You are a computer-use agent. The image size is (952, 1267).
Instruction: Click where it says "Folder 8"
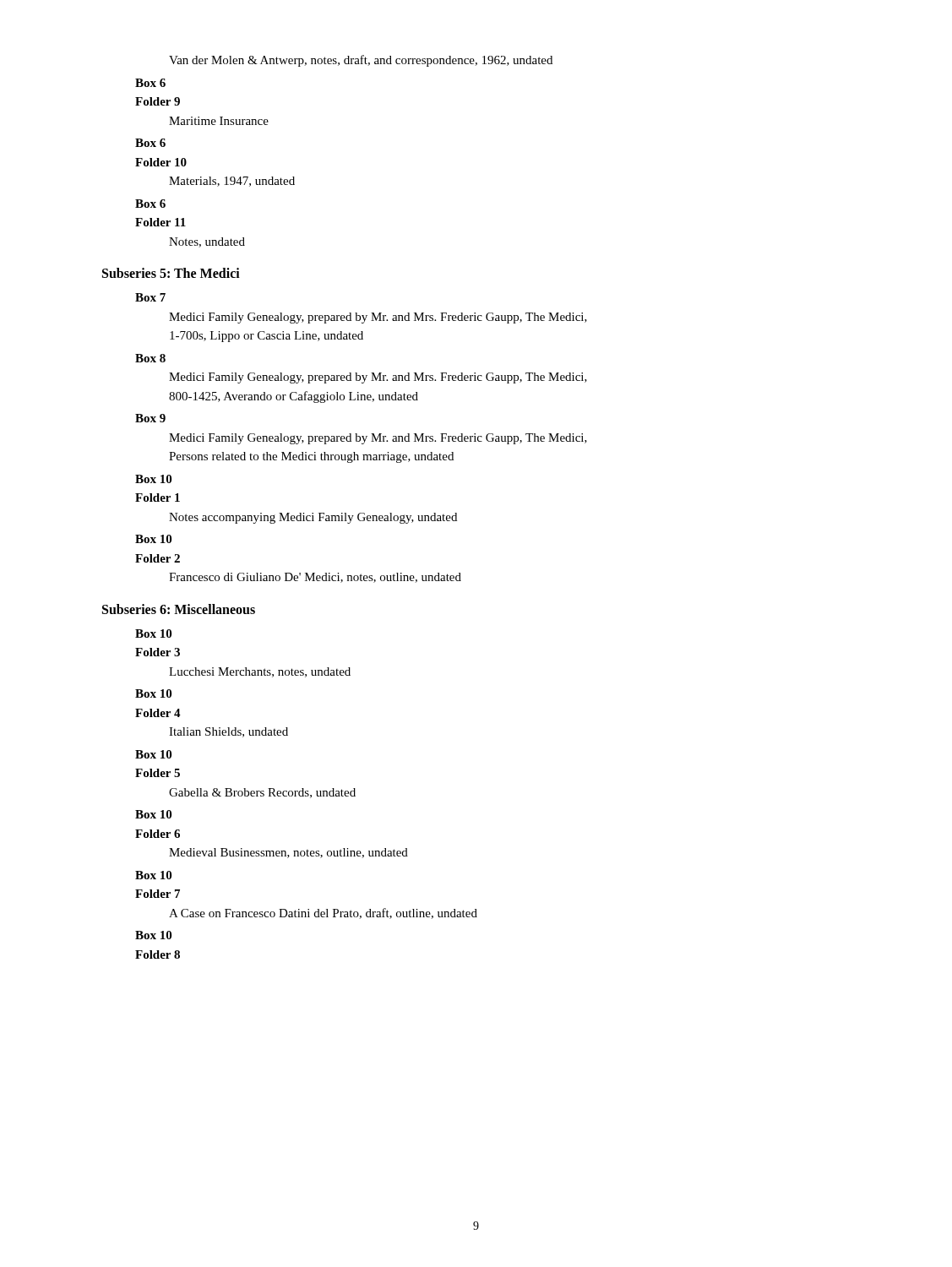tap(158, 954)
